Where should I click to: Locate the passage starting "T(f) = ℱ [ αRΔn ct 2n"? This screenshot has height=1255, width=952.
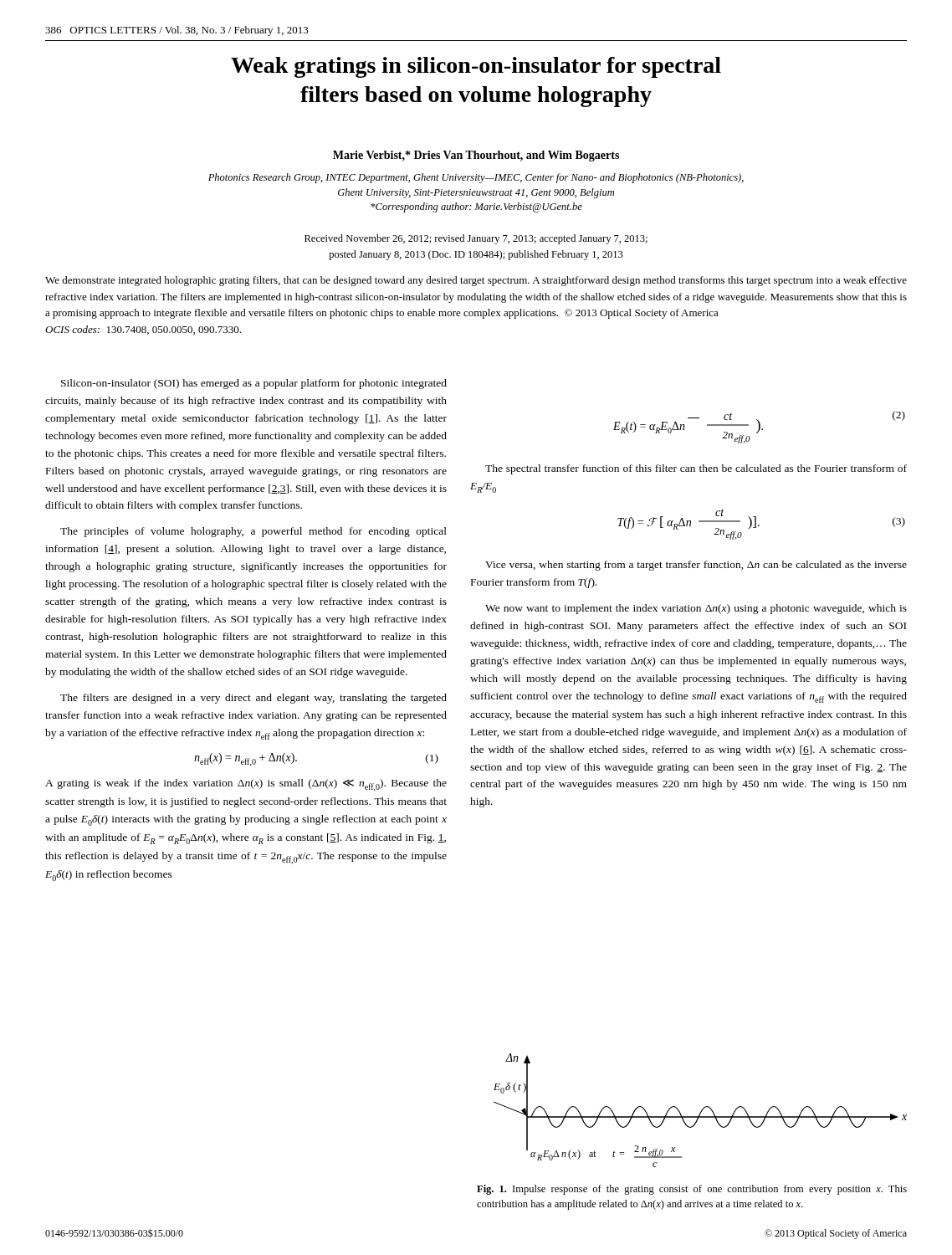click(x=761, y=524)
